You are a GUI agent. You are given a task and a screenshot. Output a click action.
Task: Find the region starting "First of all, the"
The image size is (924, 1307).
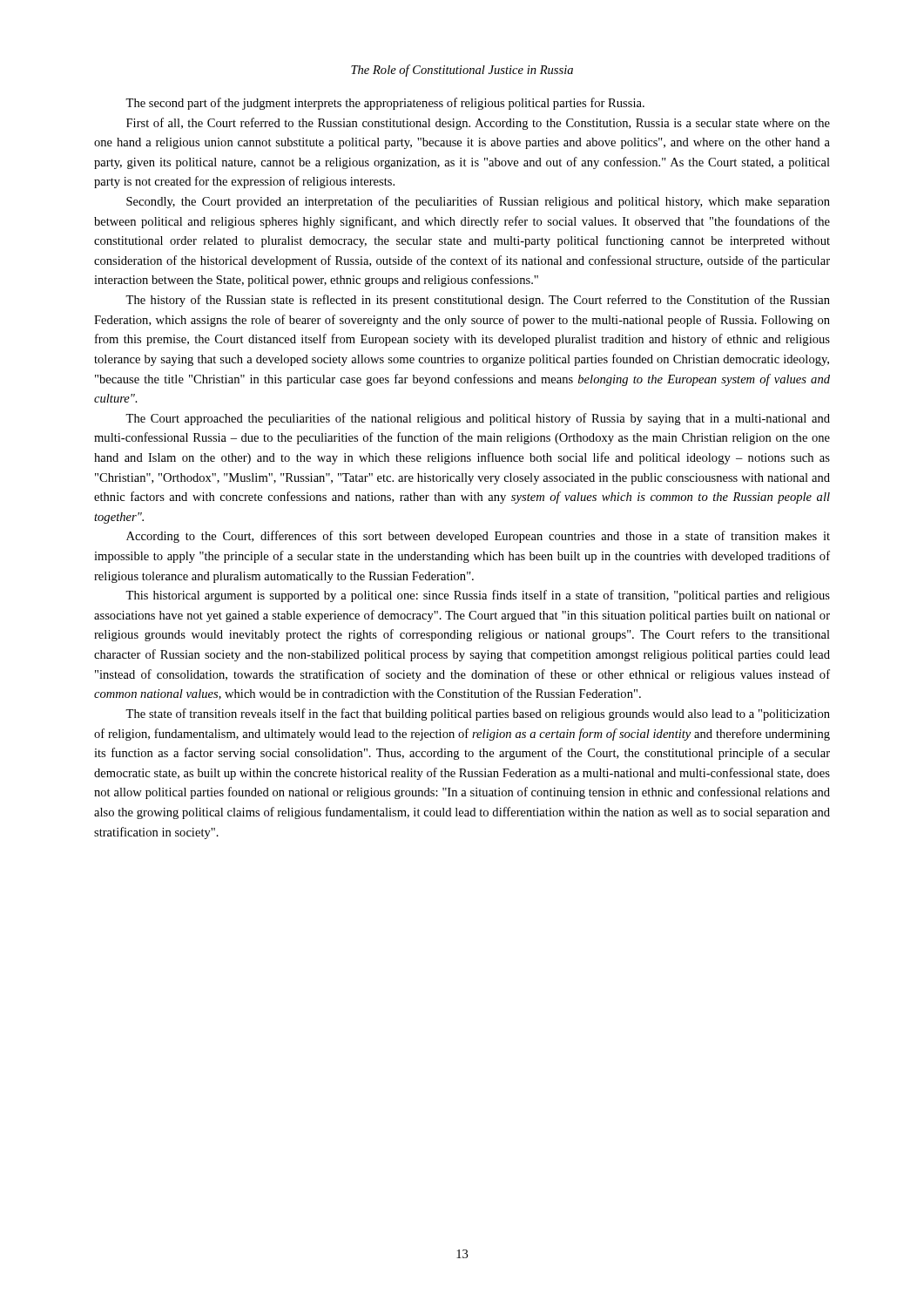coord(462,152)
